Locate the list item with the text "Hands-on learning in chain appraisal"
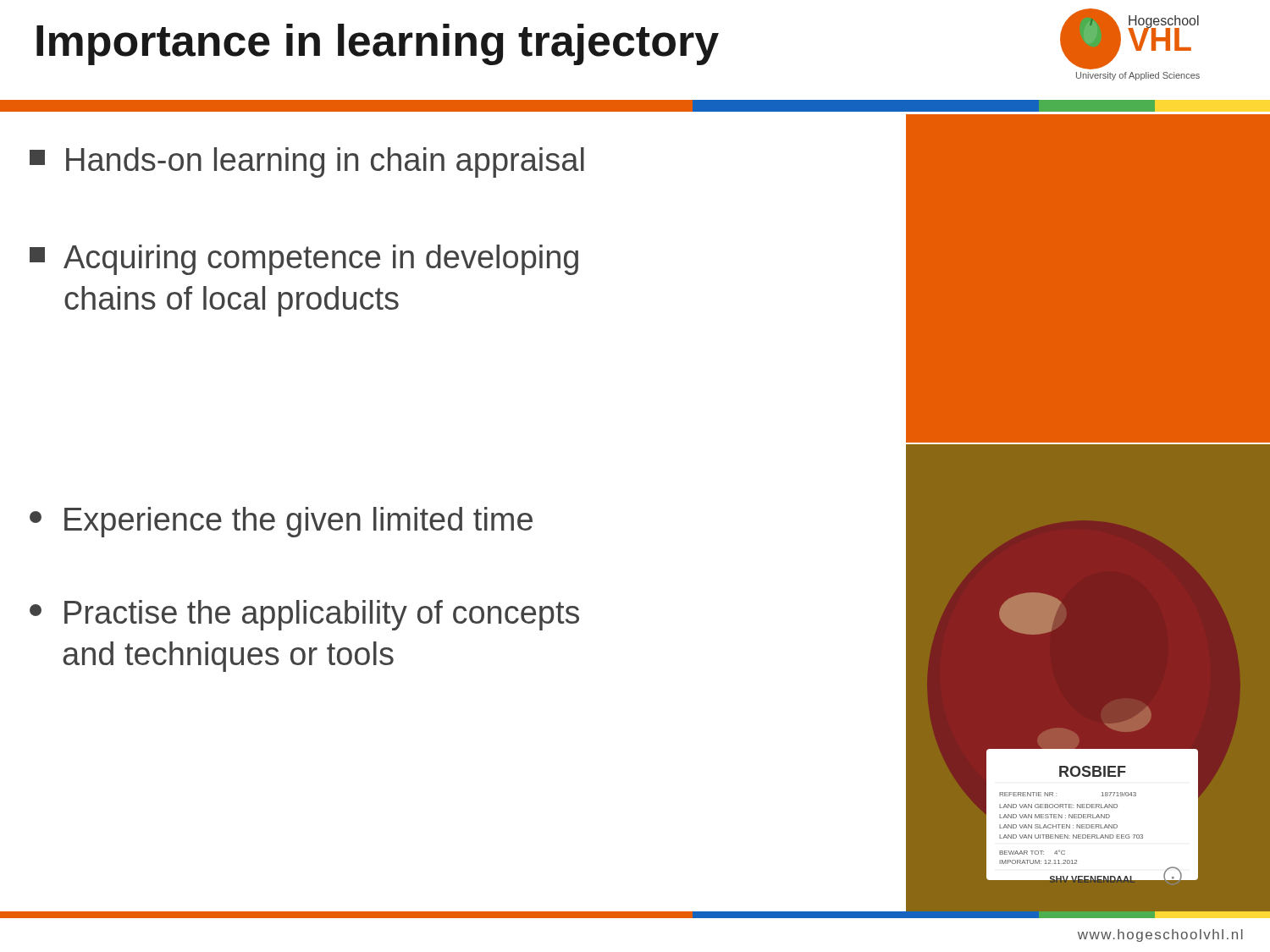 [308, 161]
